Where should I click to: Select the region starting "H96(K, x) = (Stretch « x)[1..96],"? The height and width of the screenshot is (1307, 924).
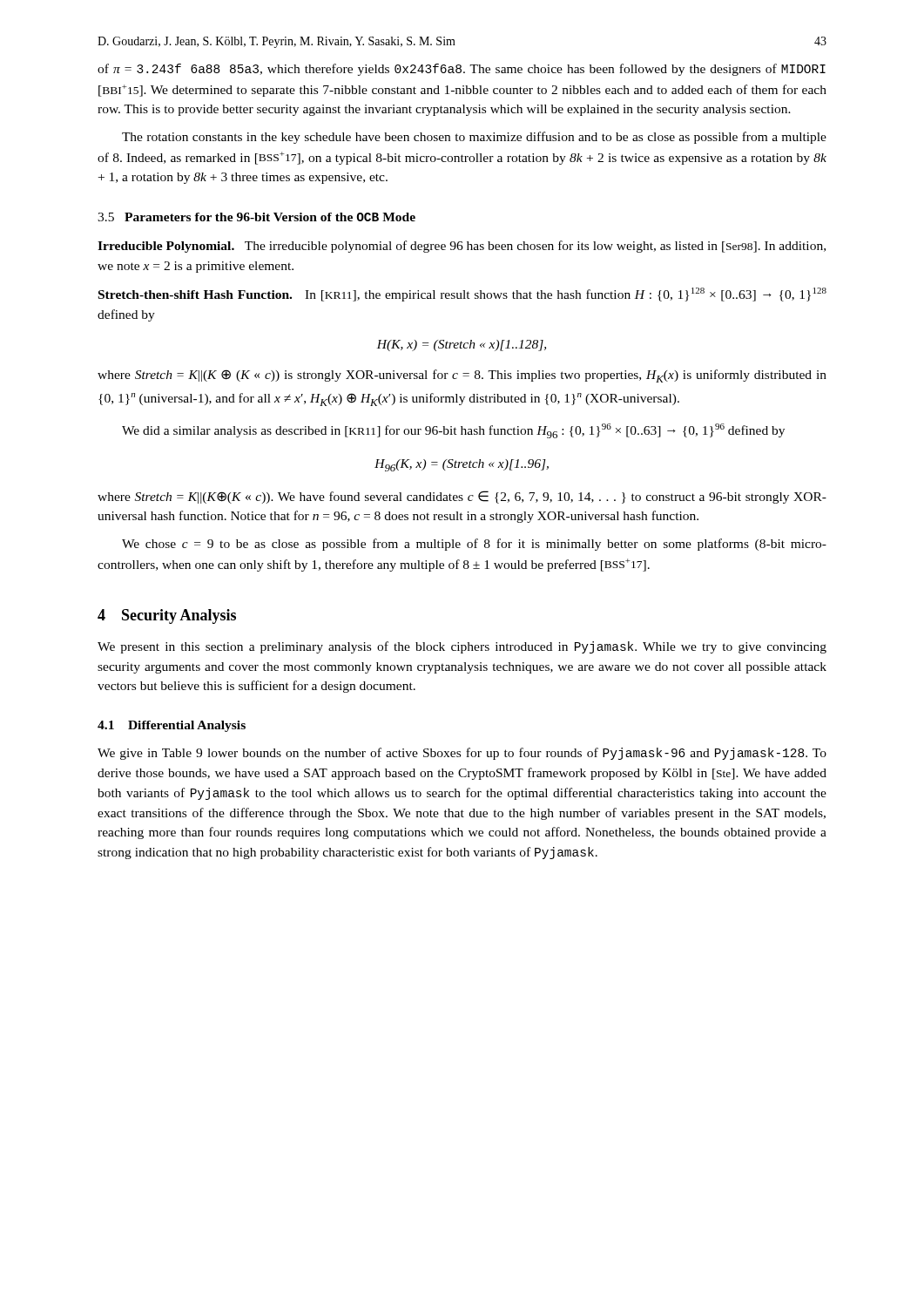point(462,465)
